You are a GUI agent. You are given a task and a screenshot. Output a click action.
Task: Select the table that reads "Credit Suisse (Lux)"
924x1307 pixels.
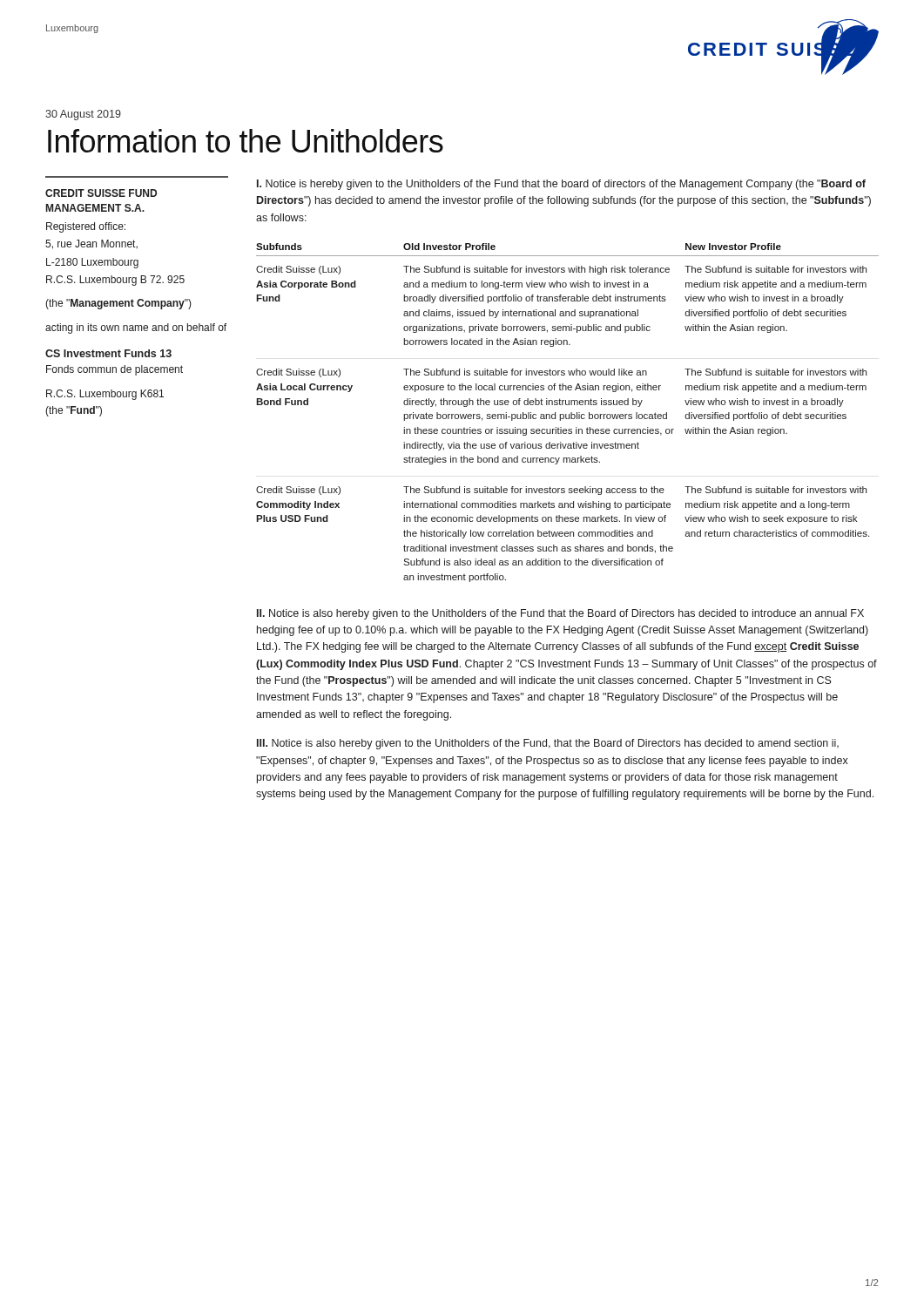click(x=567, y=416)
